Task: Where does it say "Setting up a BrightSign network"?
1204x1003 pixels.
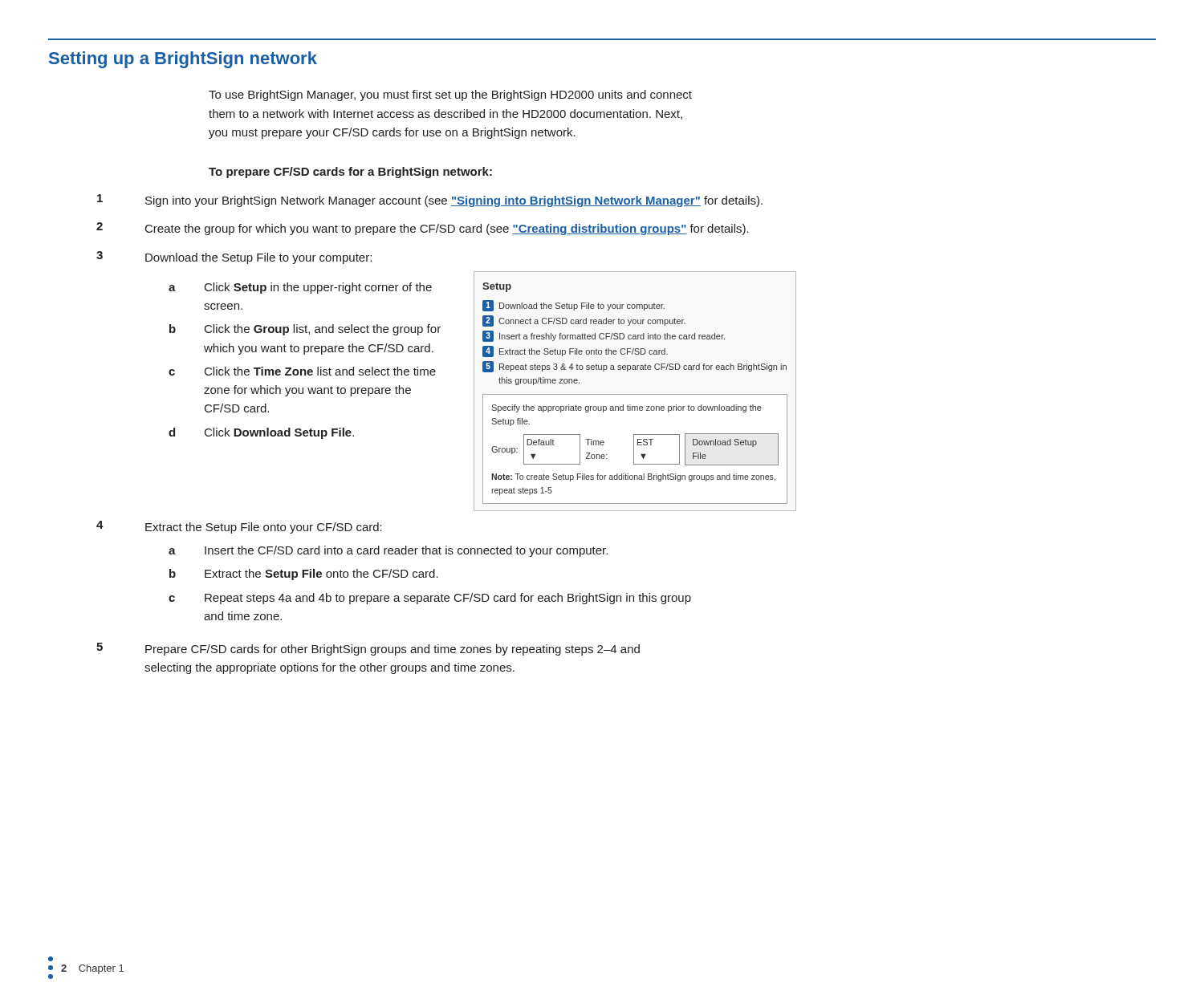Action: [183, 58]
